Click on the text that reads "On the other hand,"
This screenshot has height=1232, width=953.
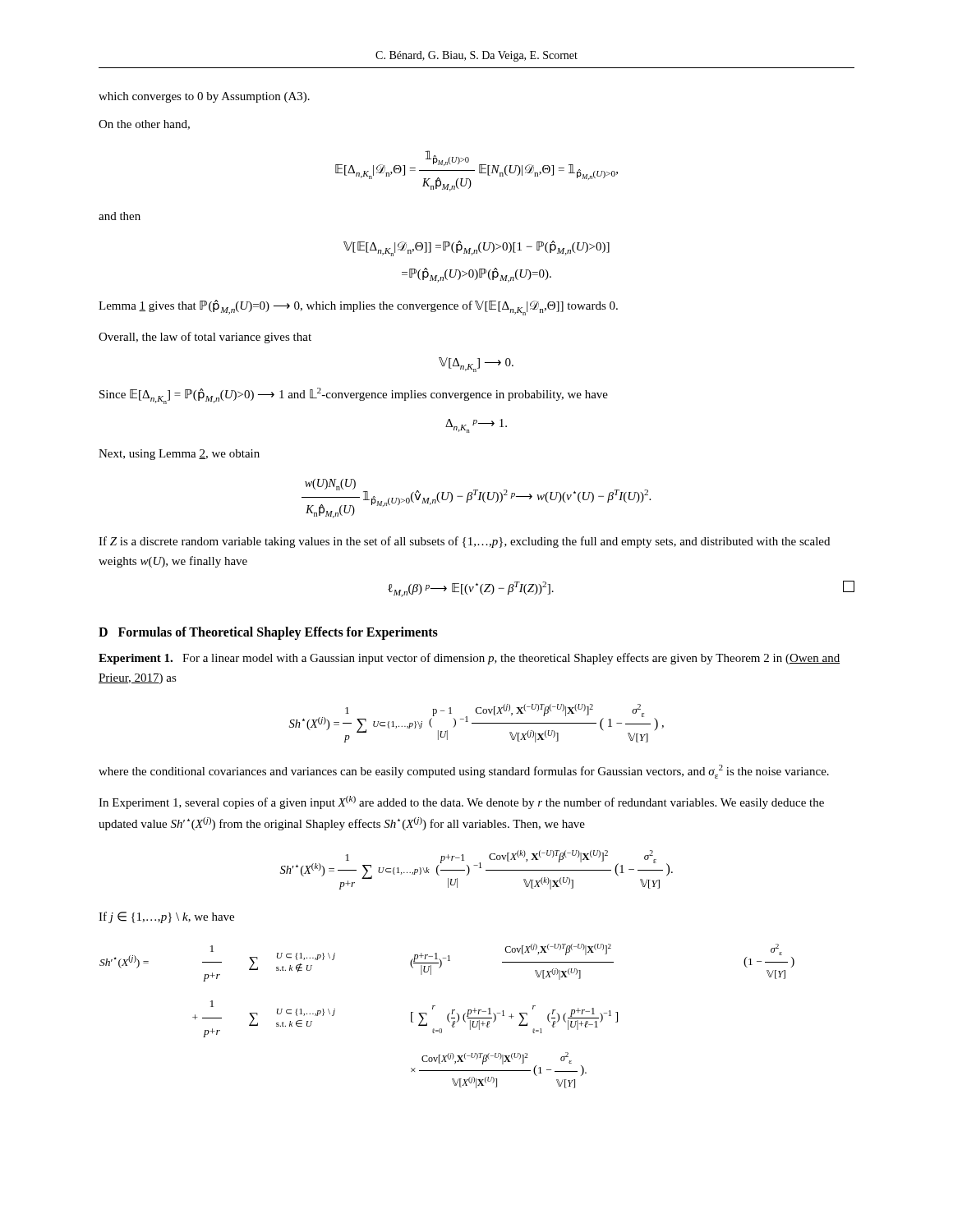click(144, 124)
